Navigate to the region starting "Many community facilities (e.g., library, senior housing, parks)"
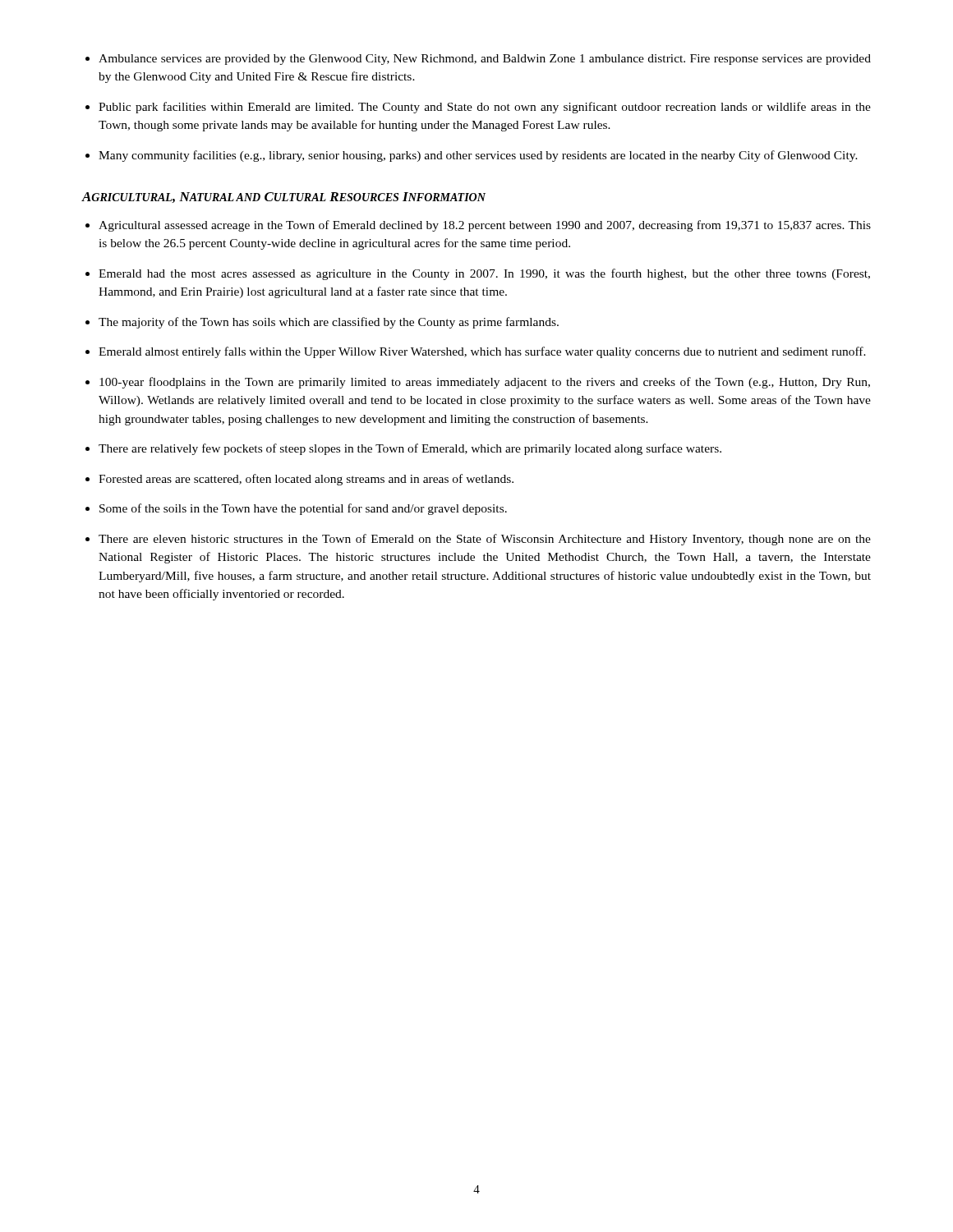Image resolution: width=953 pixels, height=1232 pixels. [478, 155]
